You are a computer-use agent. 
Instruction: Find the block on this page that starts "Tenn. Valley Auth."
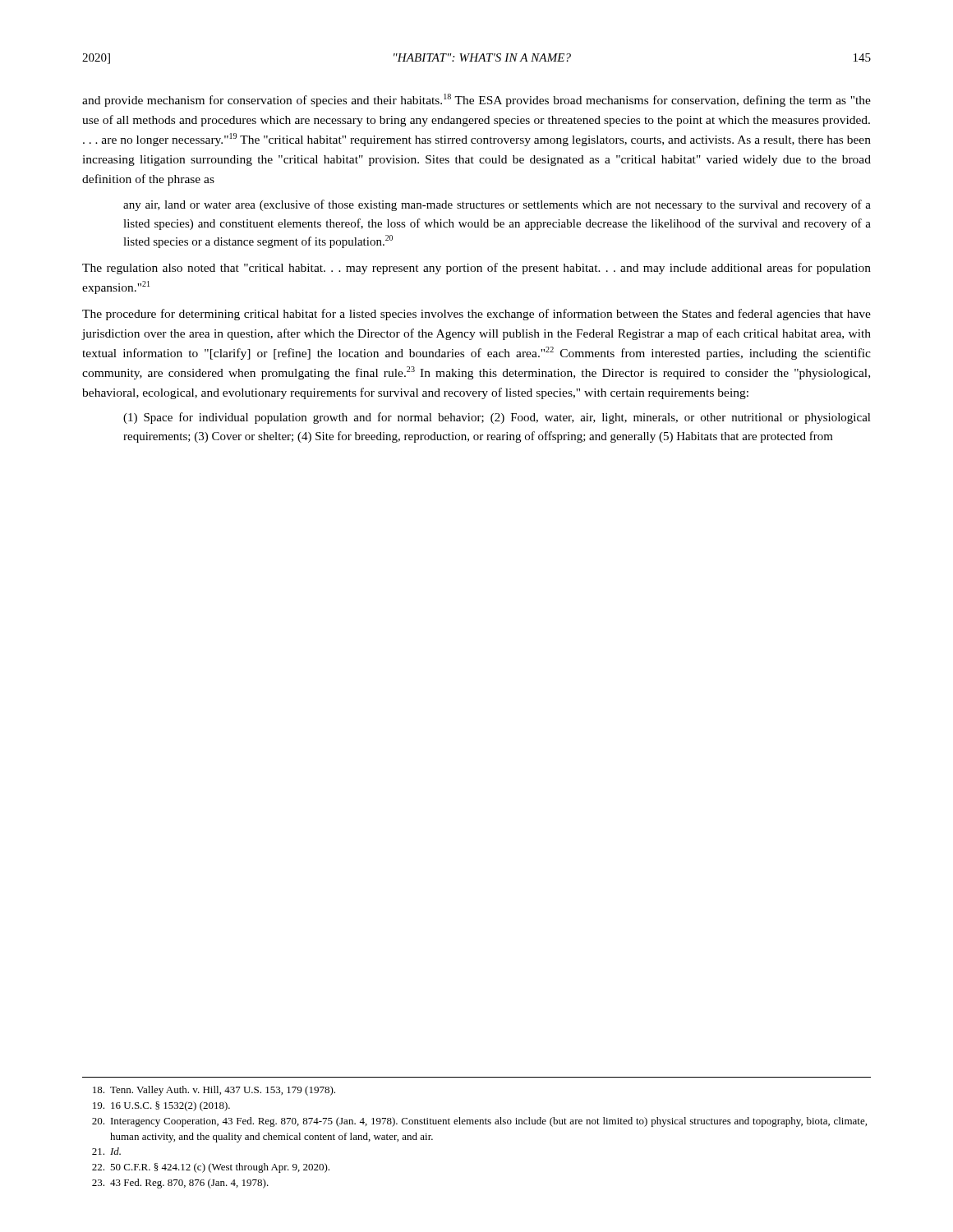pyautogui.click(x=214, y=1091)
